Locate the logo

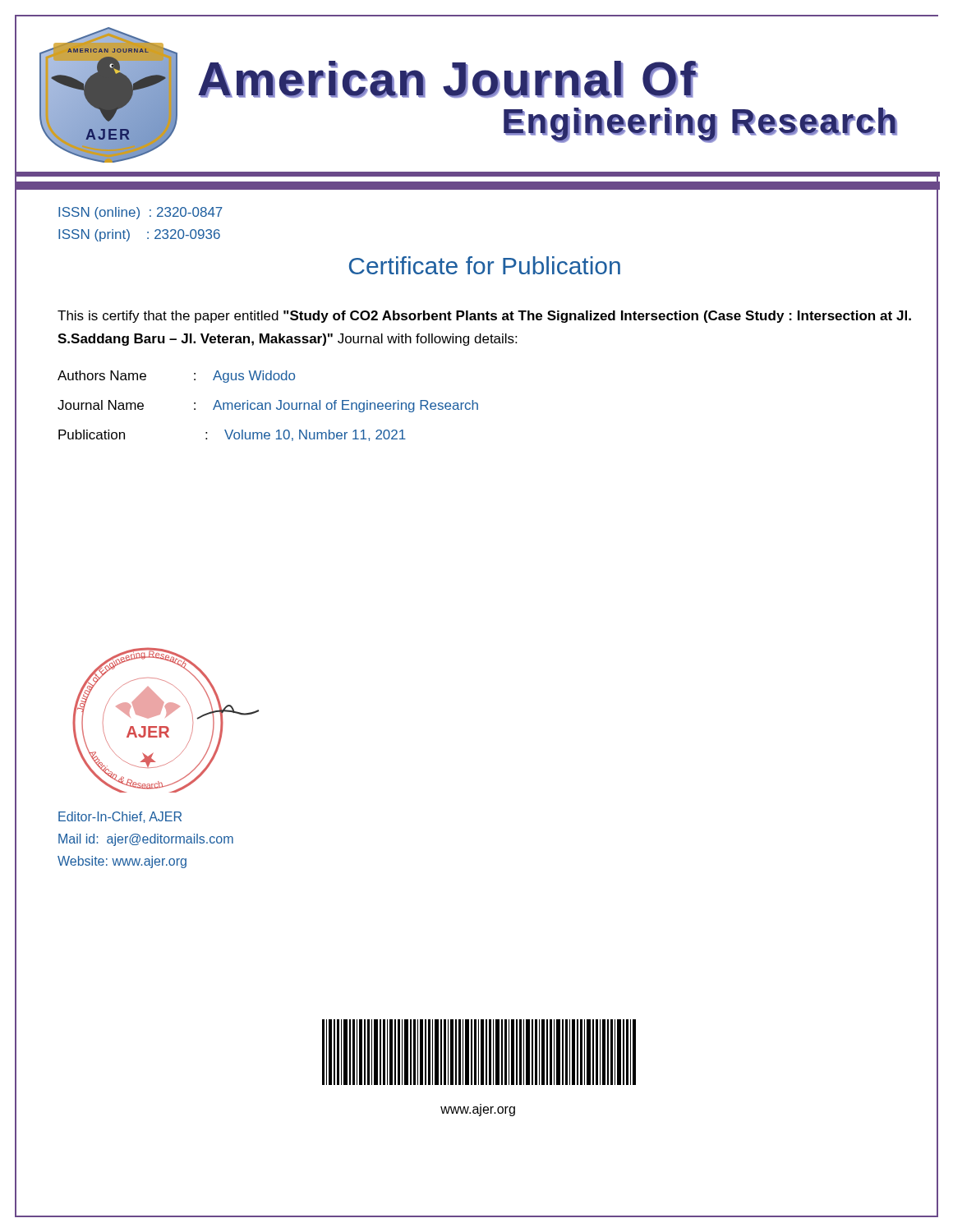coord(168,718)
